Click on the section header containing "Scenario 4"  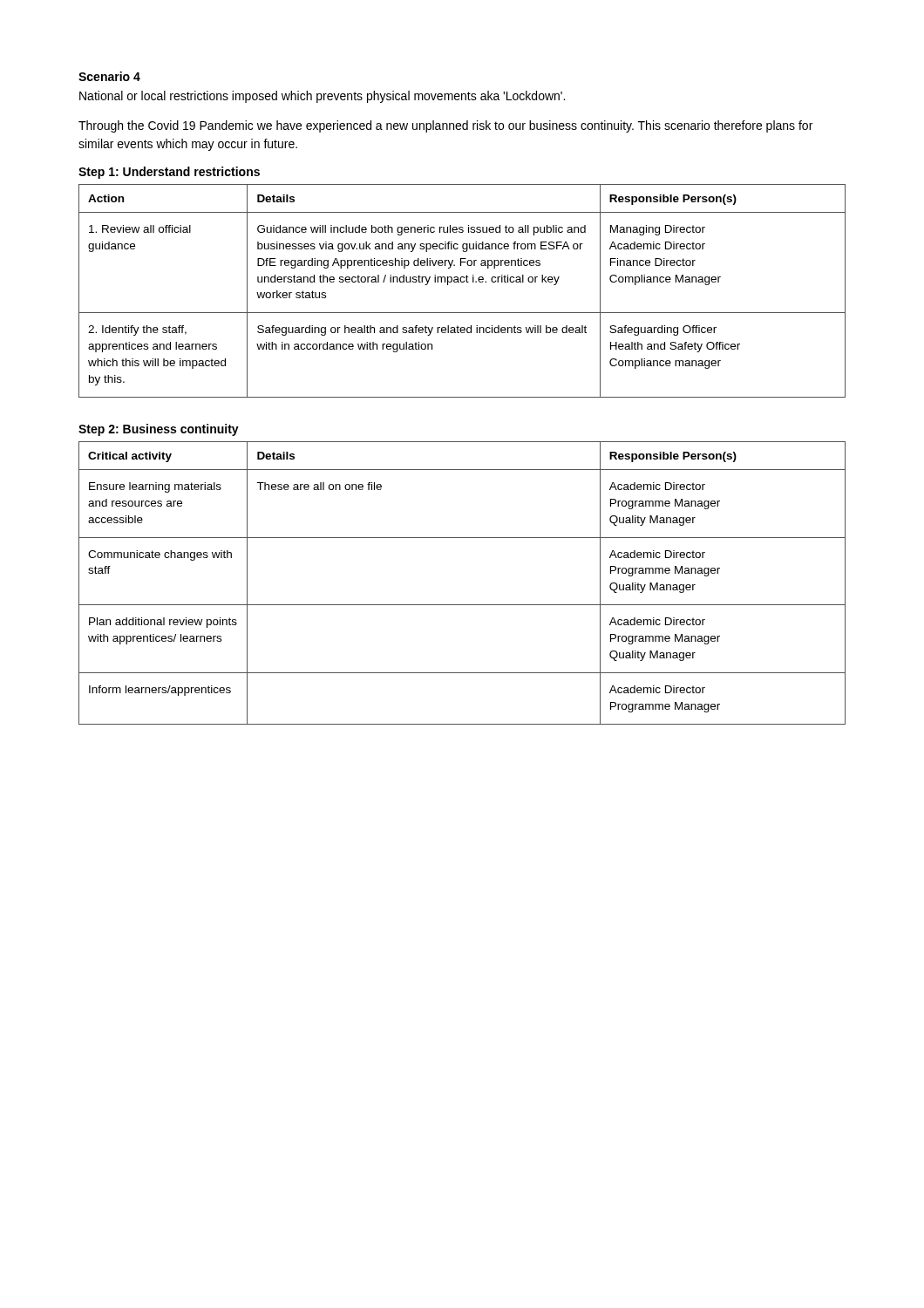coord(109,77)
